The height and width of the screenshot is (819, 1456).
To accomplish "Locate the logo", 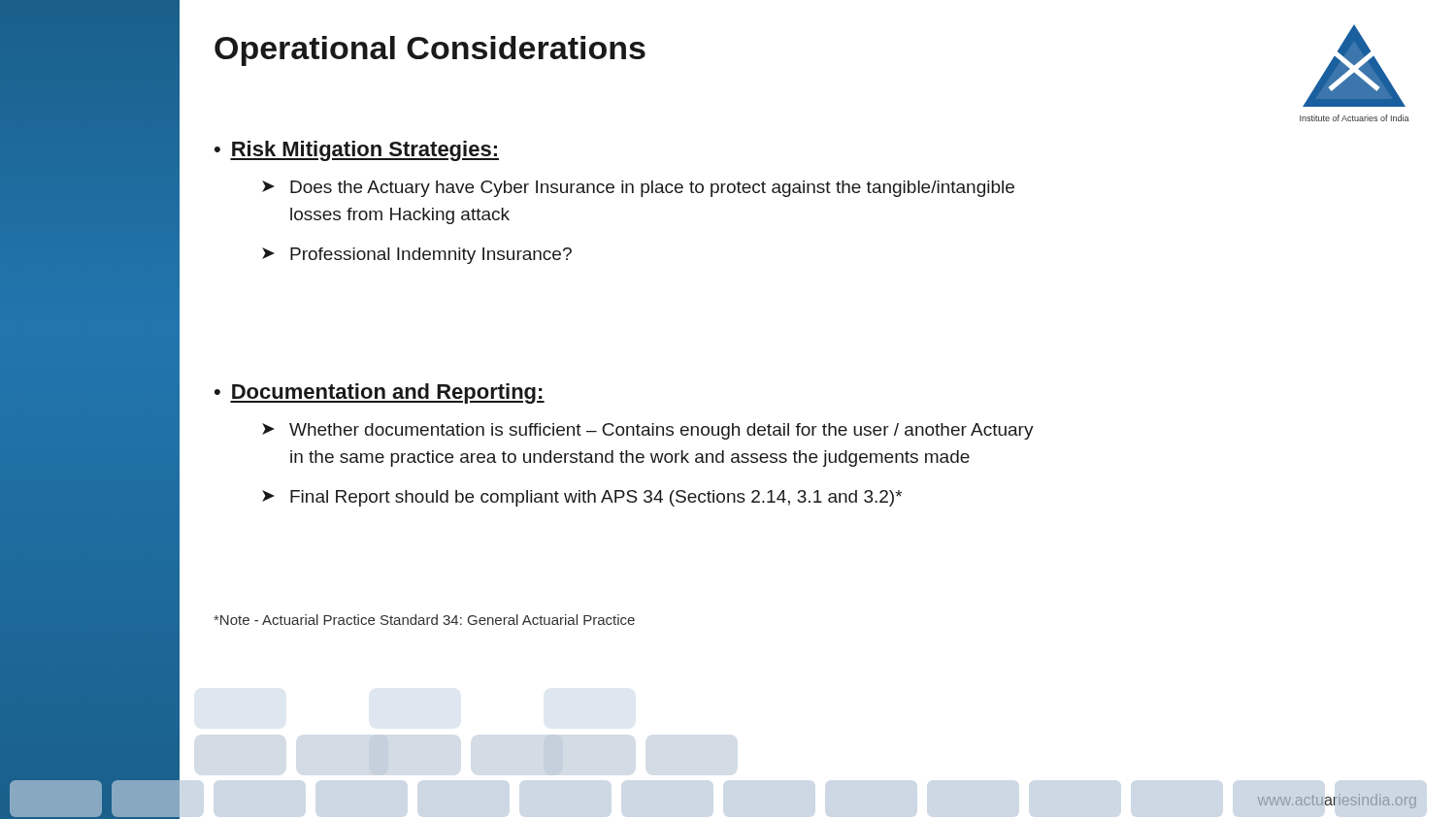I will (1354, 75).
